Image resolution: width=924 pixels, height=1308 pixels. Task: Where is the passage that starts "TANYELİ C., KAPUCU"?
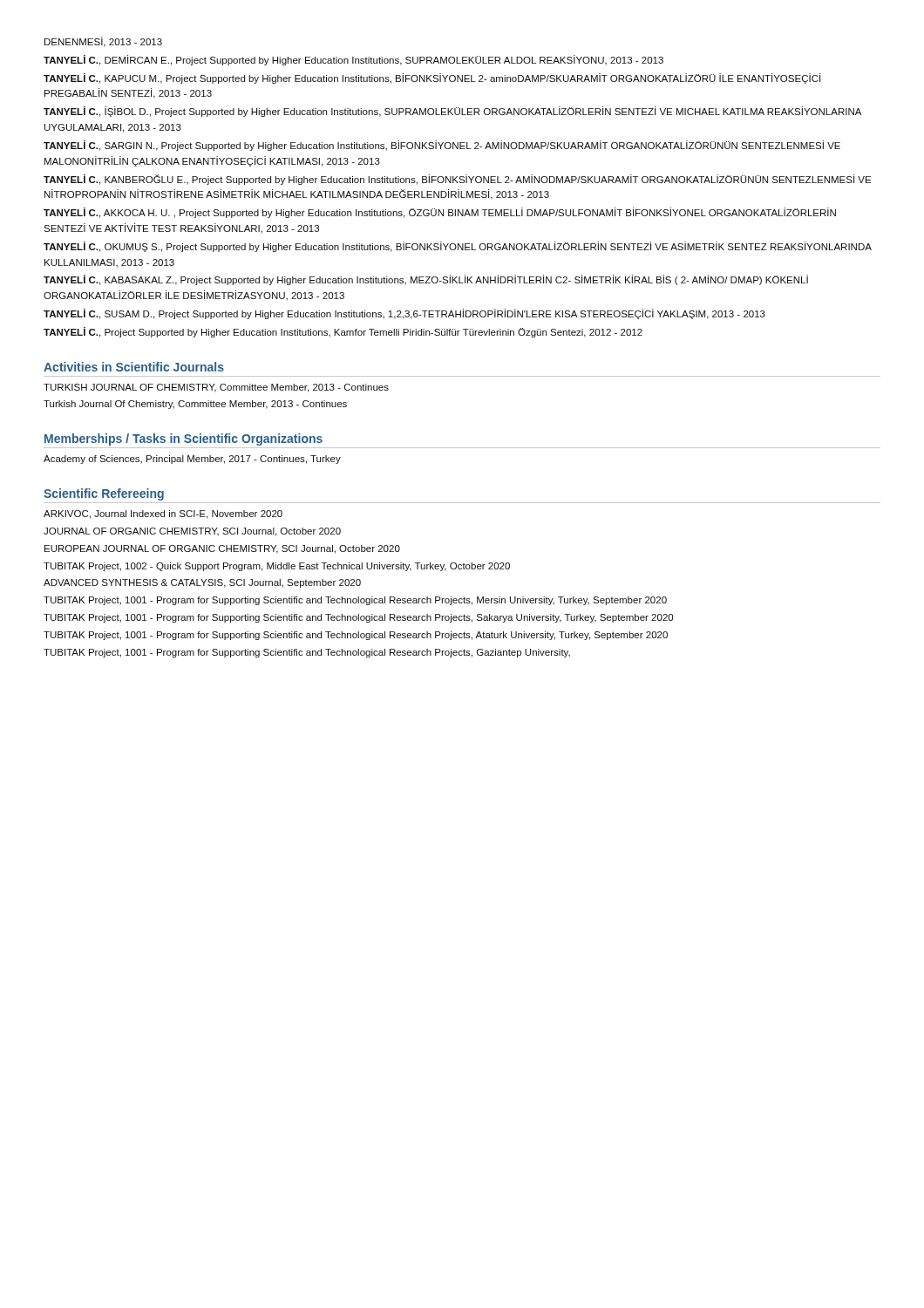(x=432, y=86)
